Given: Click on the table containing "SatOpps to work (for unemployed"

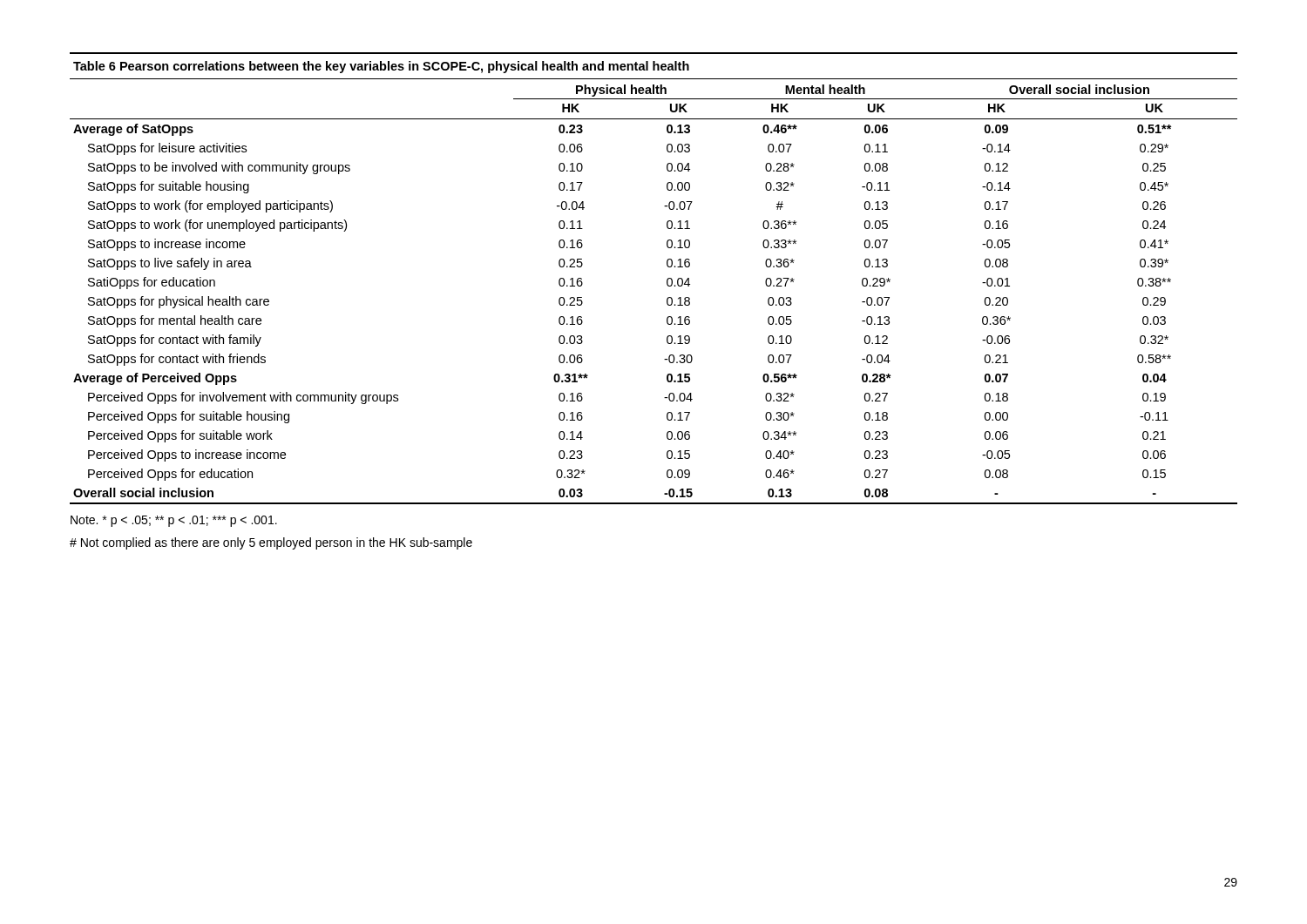Looking at the screenshot, I should point(654,278).
